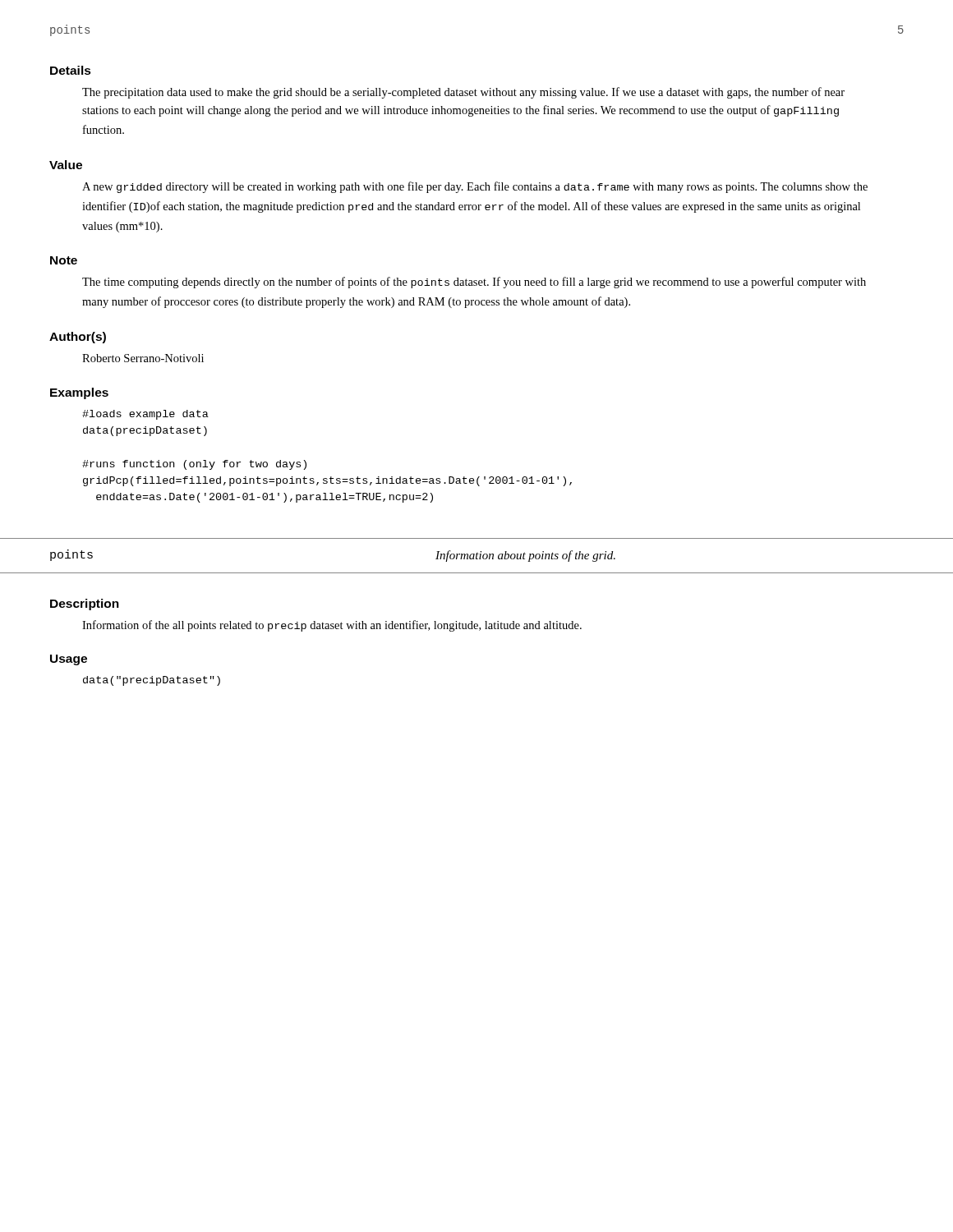Find the block on this page that starts "The precipitation data used to make"
953x1232 pixels.
pyautogui.click(x=463, y=111)
